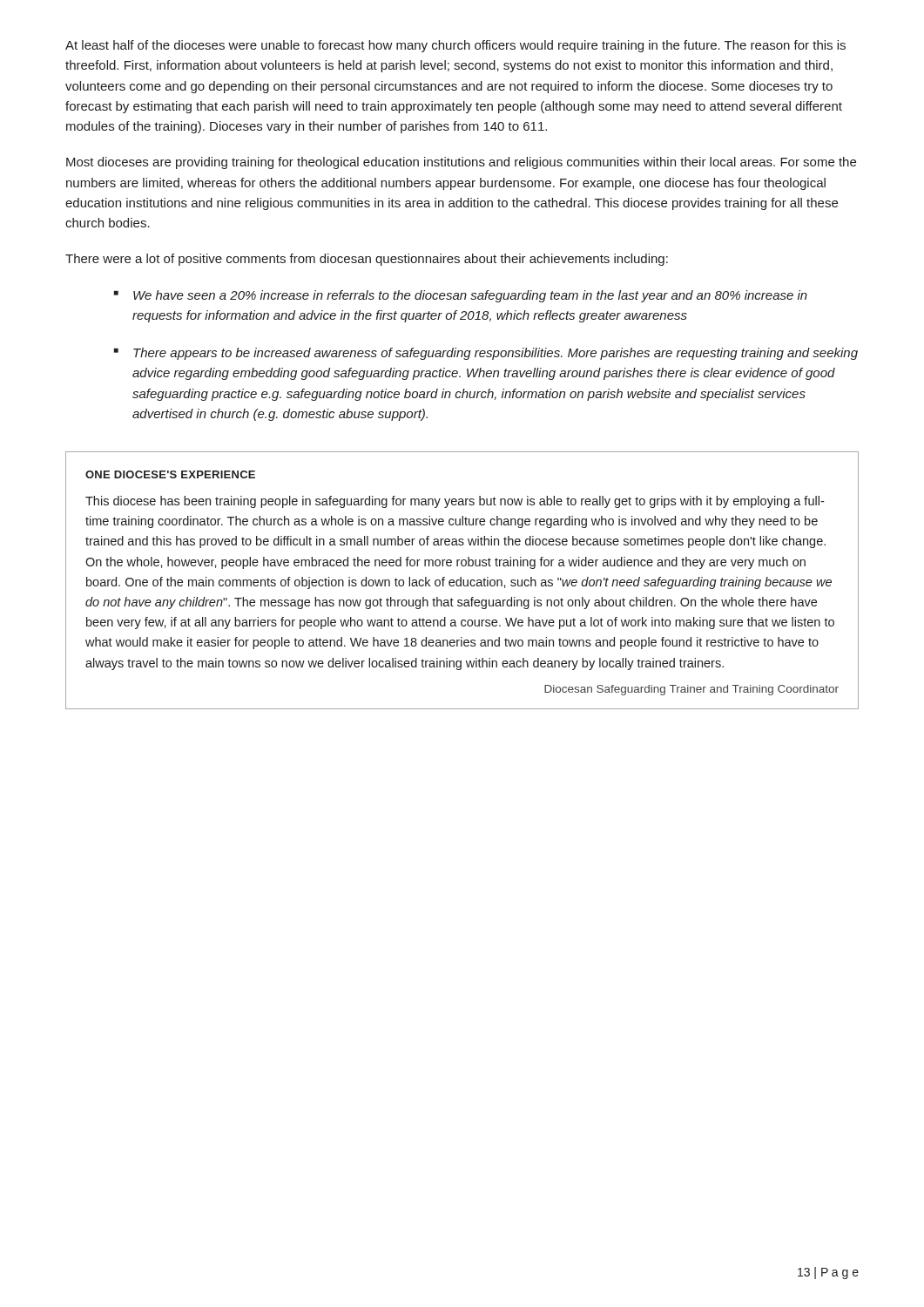Select the text block starting "■ We have seen a 20% increase"
924x1307 pixels.
[486, 305]
